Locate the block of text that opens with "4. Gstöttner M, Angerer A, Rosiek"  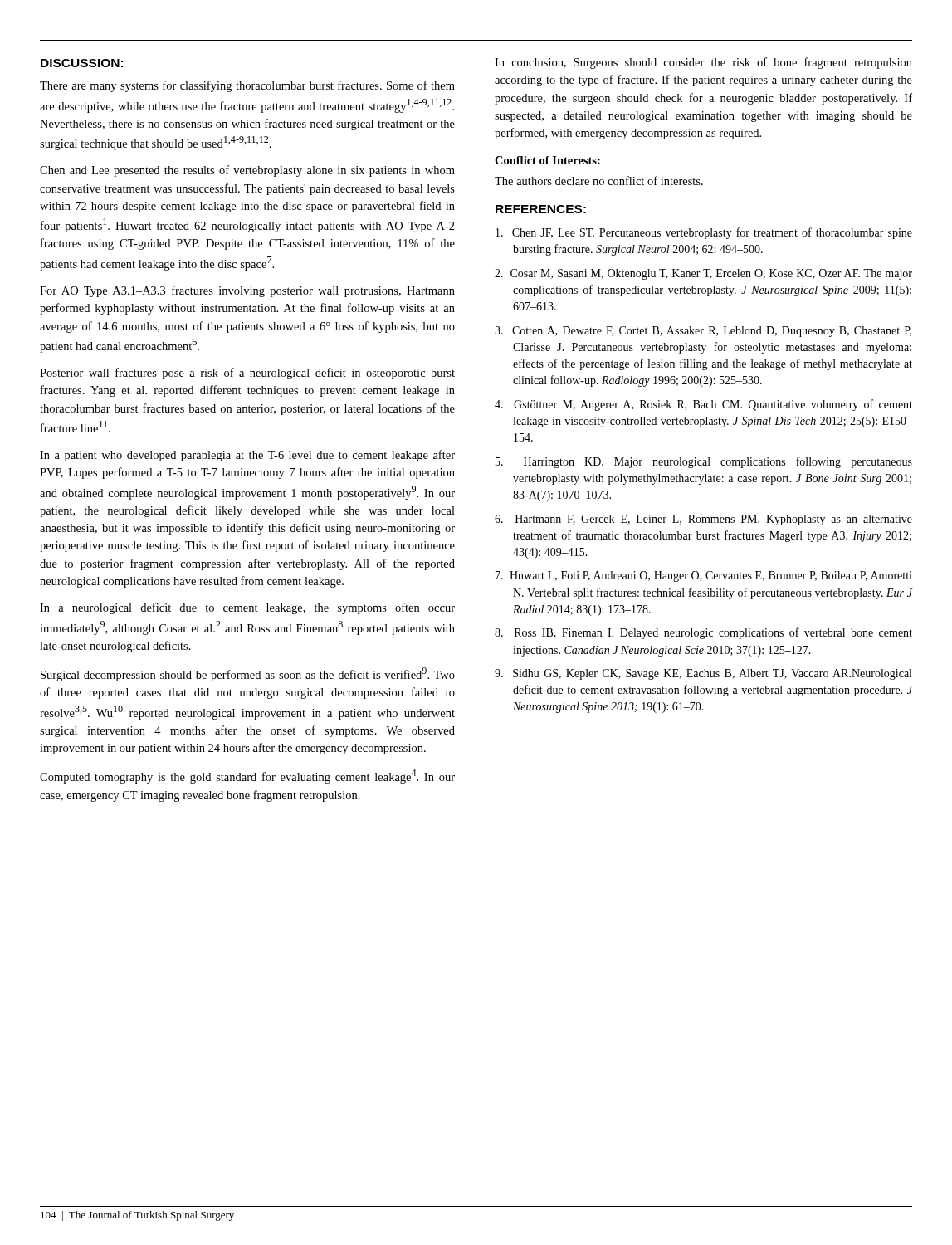(x=703, y=422)
